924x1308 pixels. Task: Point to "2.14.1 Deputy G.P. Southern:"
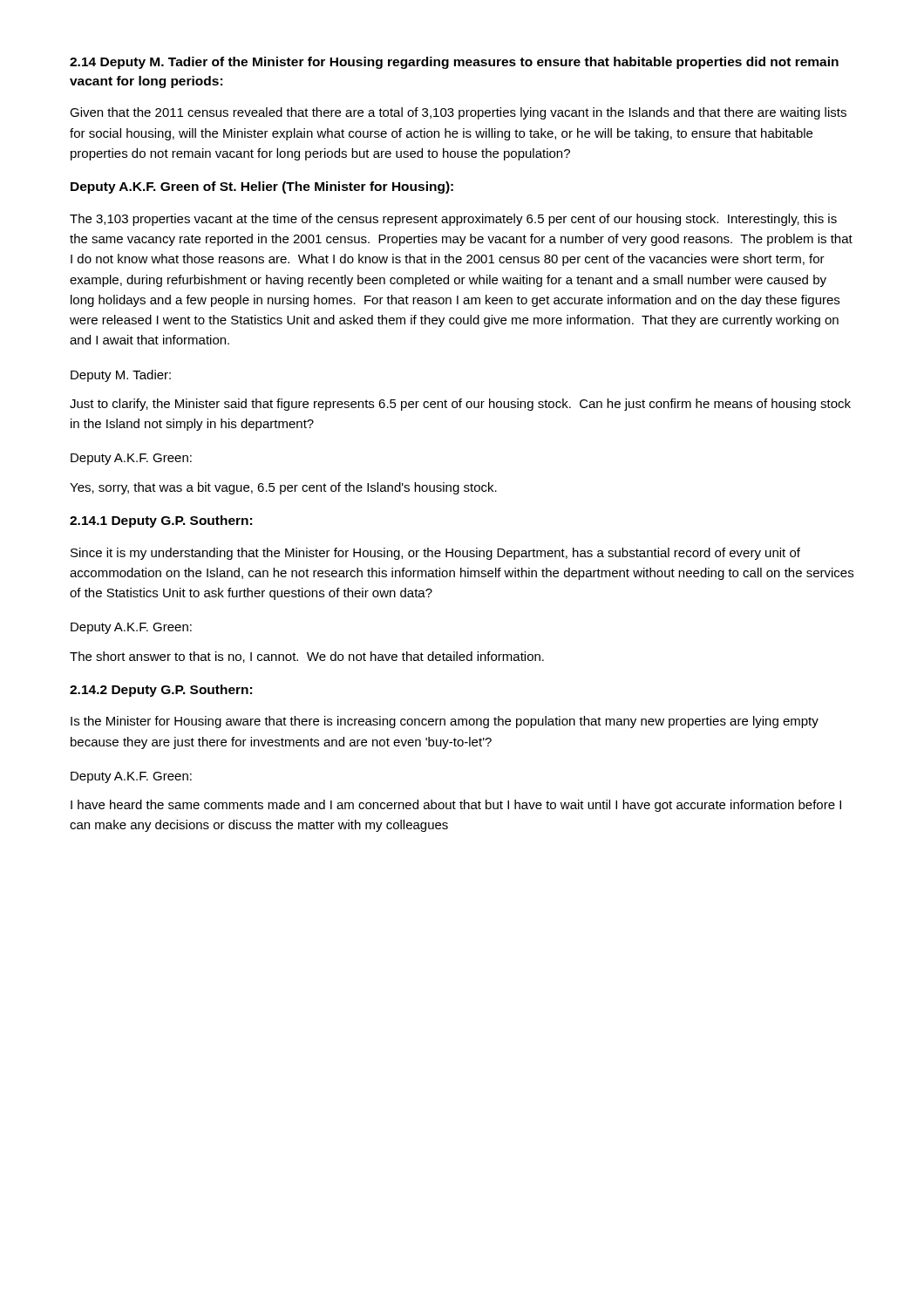(x=162, y=520)
